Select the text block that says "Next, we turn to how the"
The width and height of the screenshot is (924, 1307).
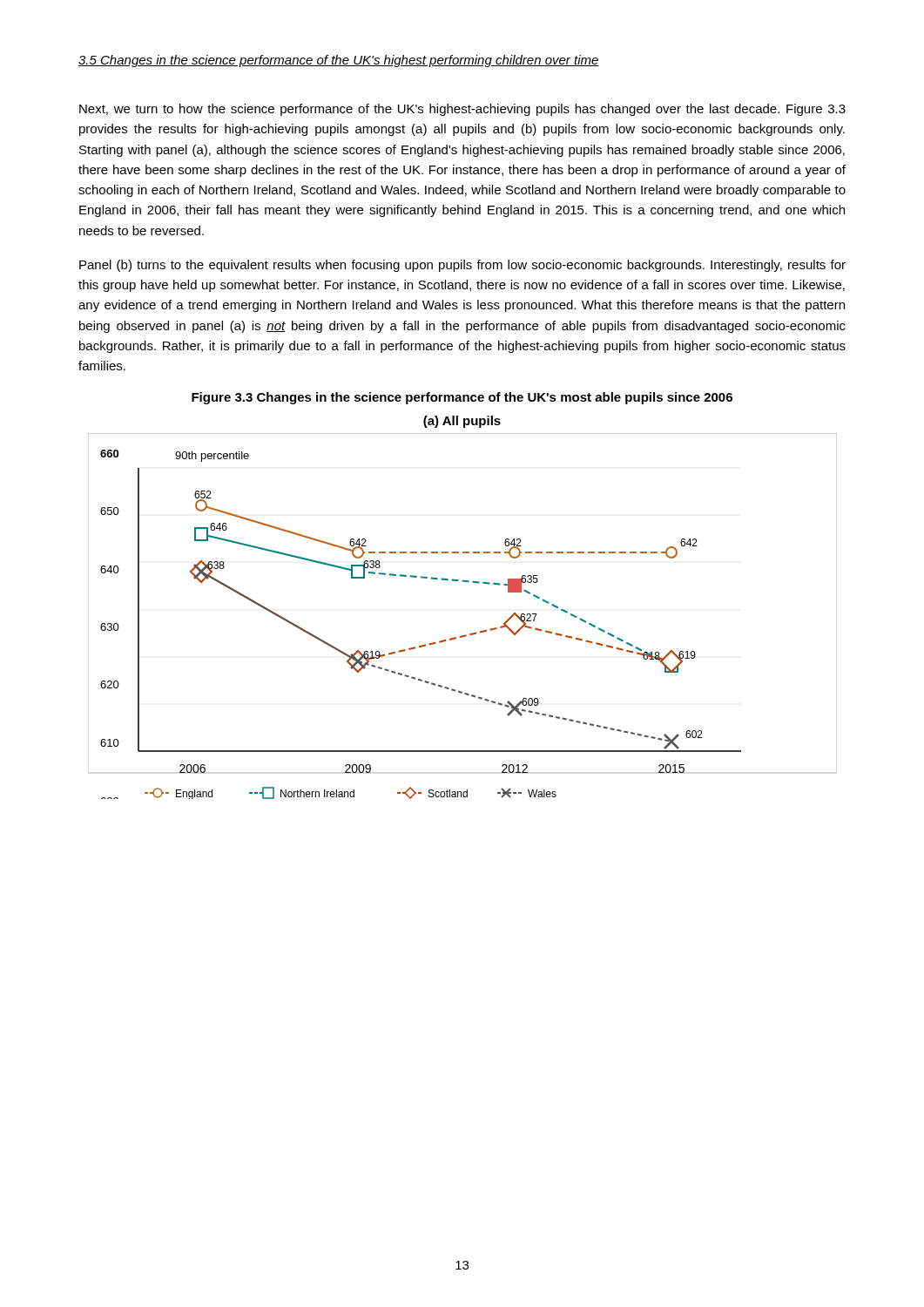pos(462,169)
